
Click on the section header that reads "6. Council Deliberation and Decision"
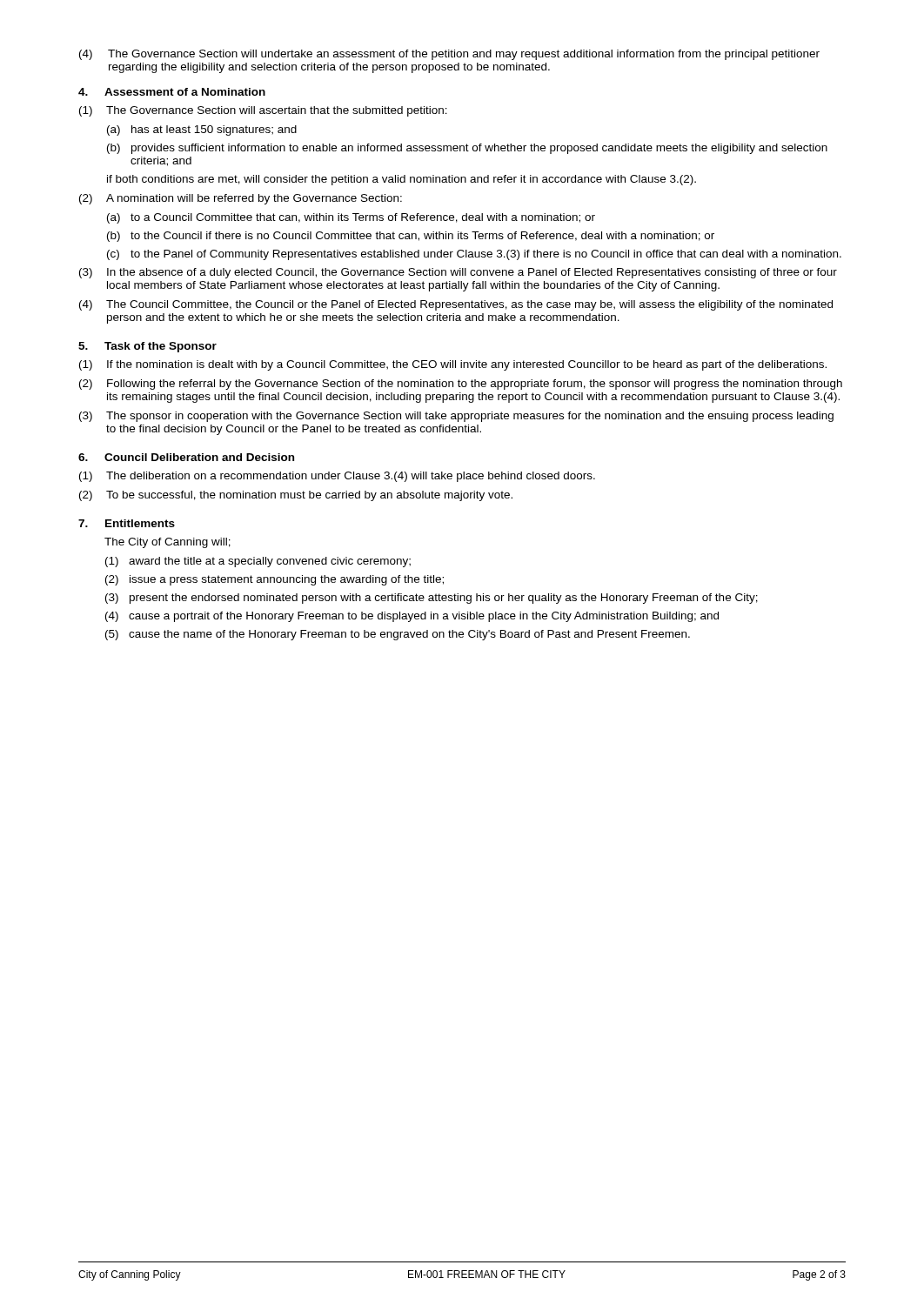[x=186, y=457]
